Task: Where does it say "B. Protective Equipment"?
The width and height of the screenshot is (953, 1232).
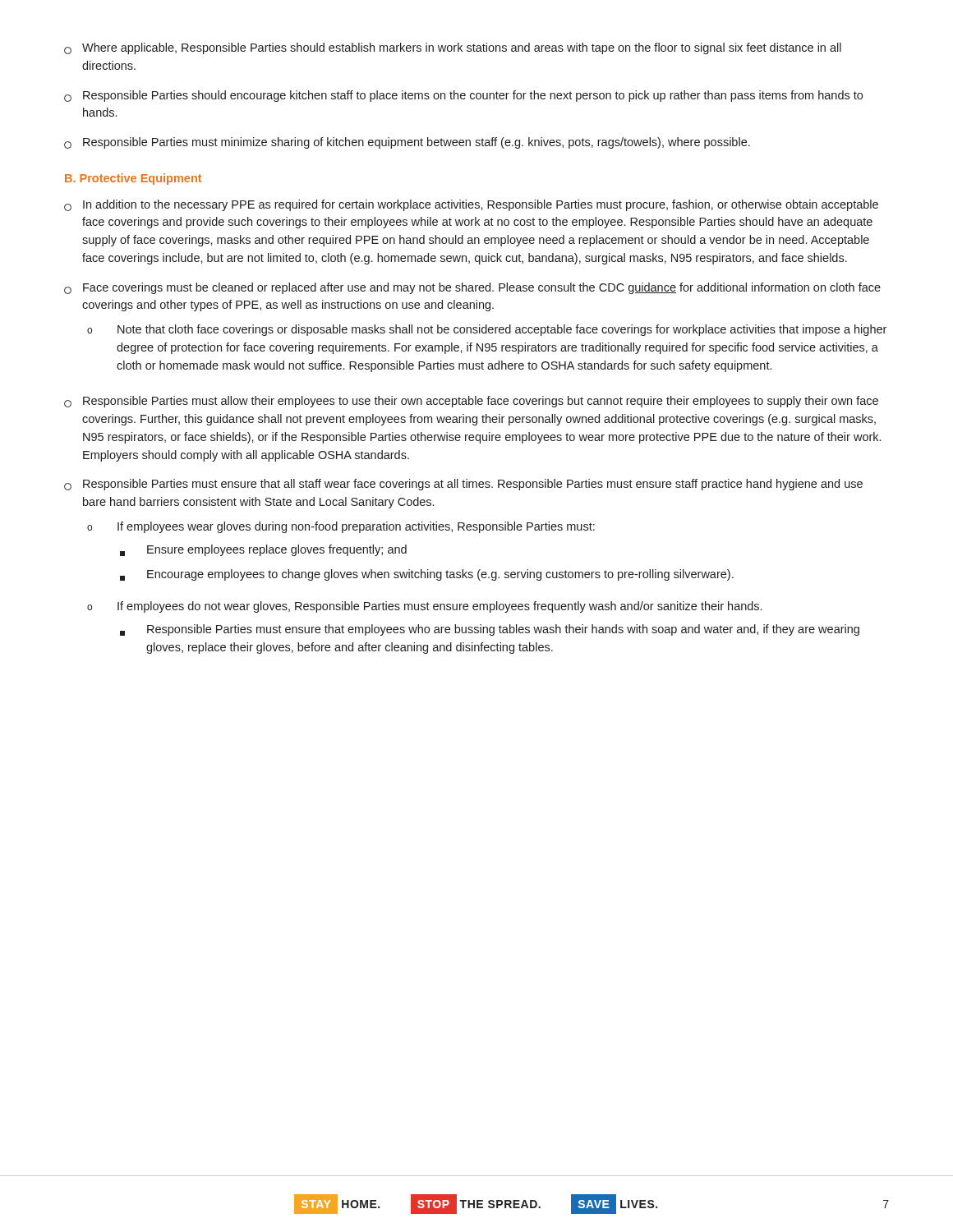Action: click(x=133, y=178)
